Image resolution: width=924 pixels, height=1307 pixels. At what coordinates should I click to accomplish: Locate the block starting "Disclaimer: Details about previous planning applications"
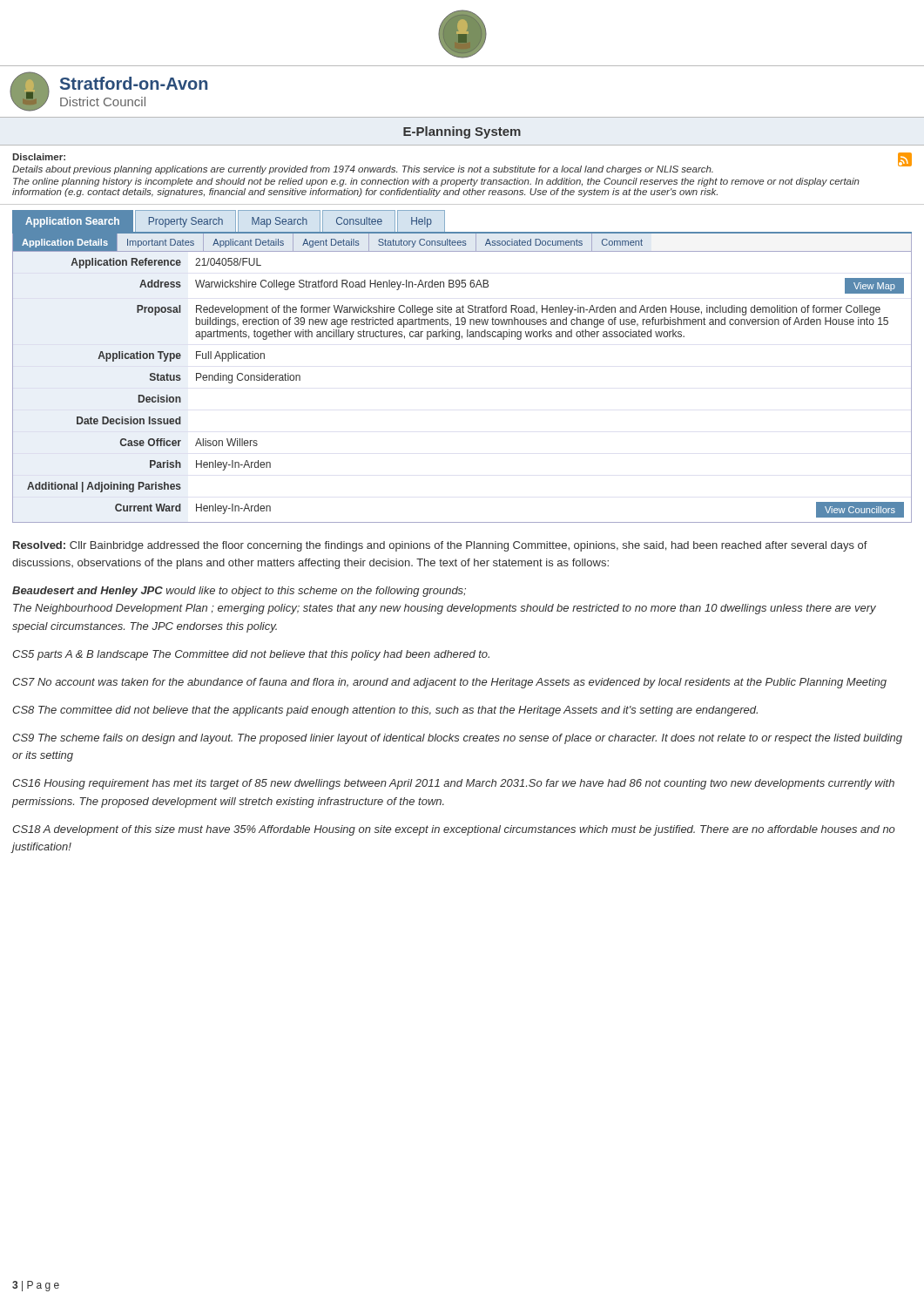pyautogui.click(x=462, y=174)
